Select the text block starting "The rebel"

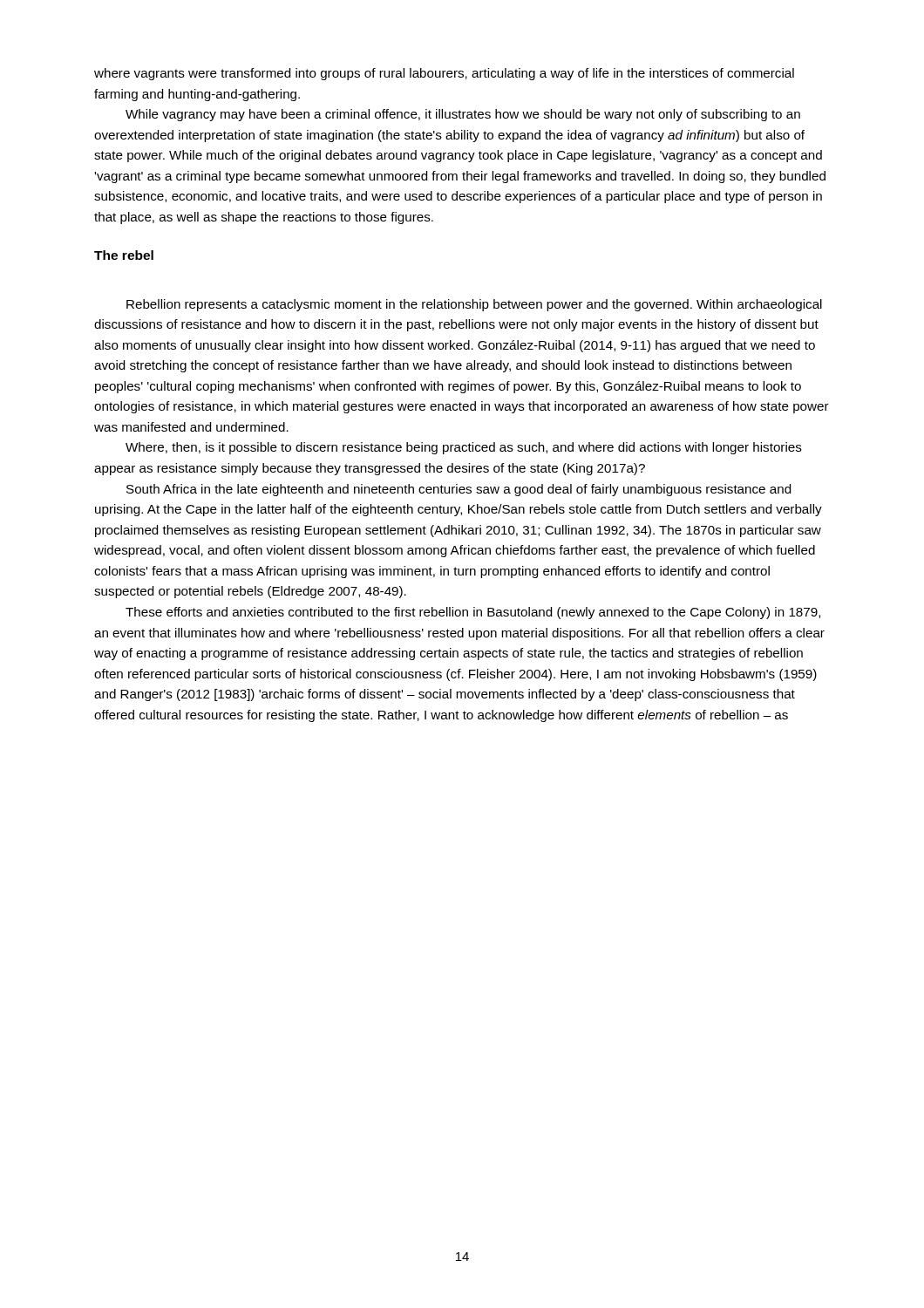pyautogui.click(x=124, y=255)
